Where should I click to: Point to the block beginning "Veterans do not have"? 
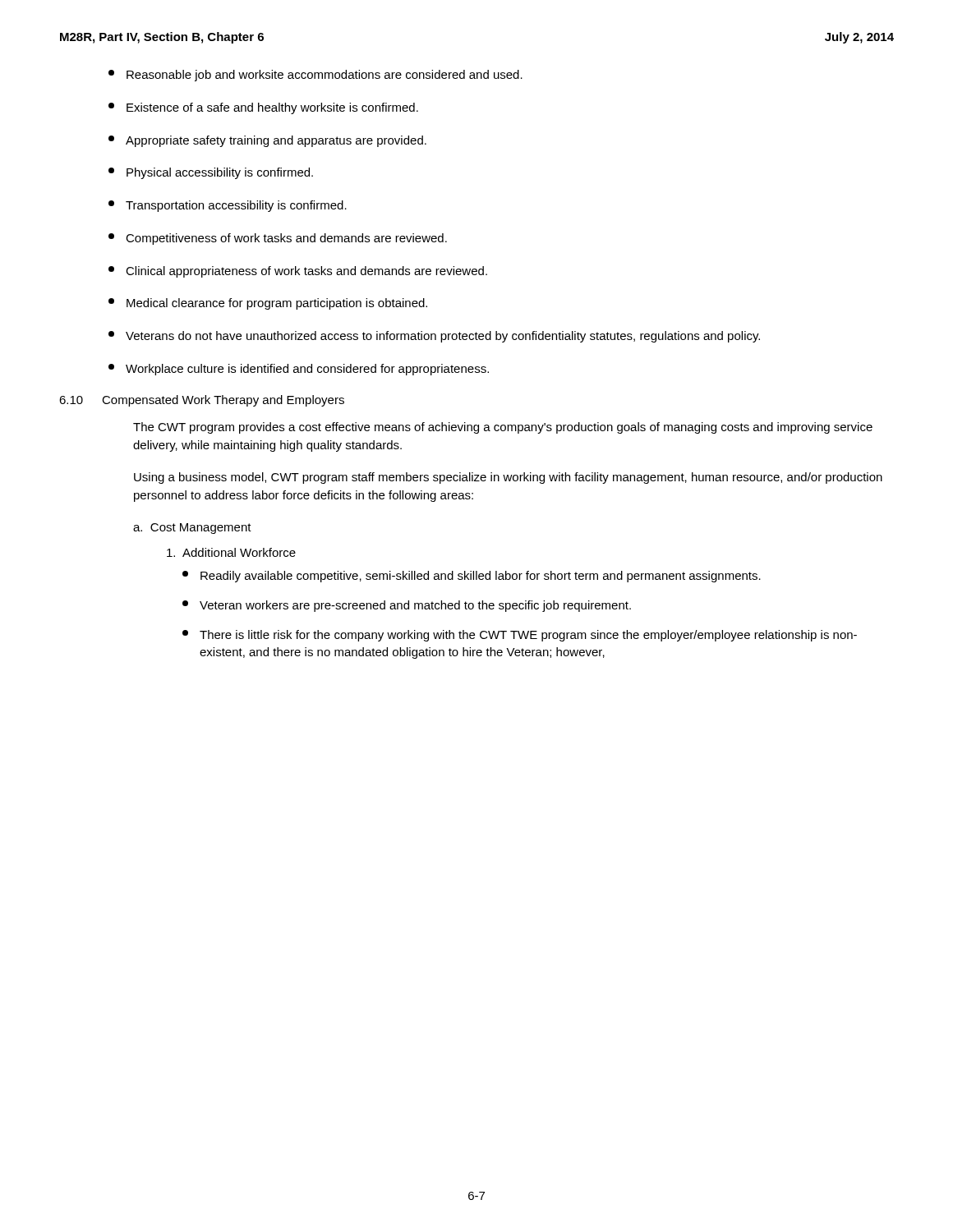[x=501, y=336]
